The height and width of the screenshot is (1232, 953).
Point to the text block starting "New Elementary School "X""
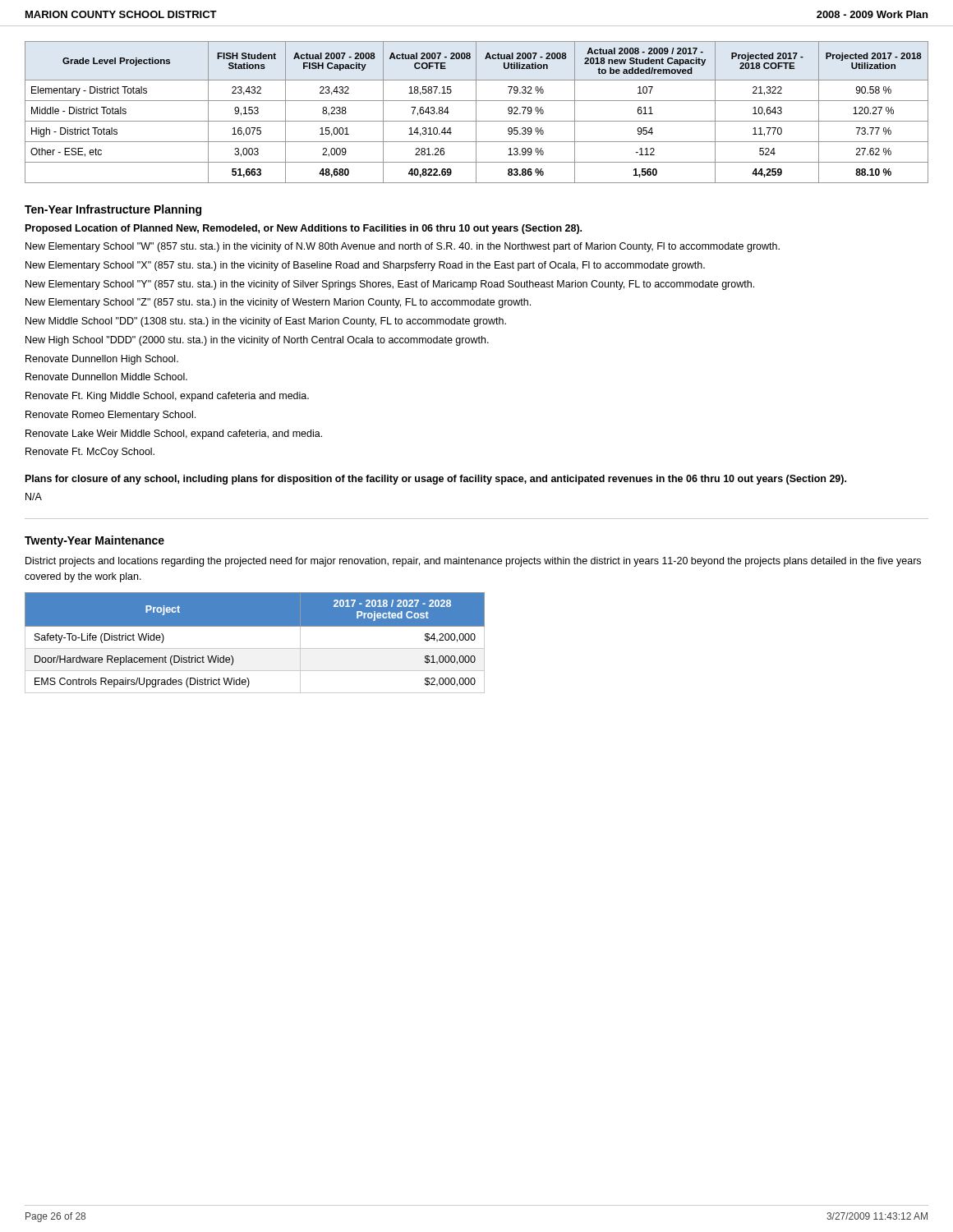pyautogui.click(x=365, y=265)
